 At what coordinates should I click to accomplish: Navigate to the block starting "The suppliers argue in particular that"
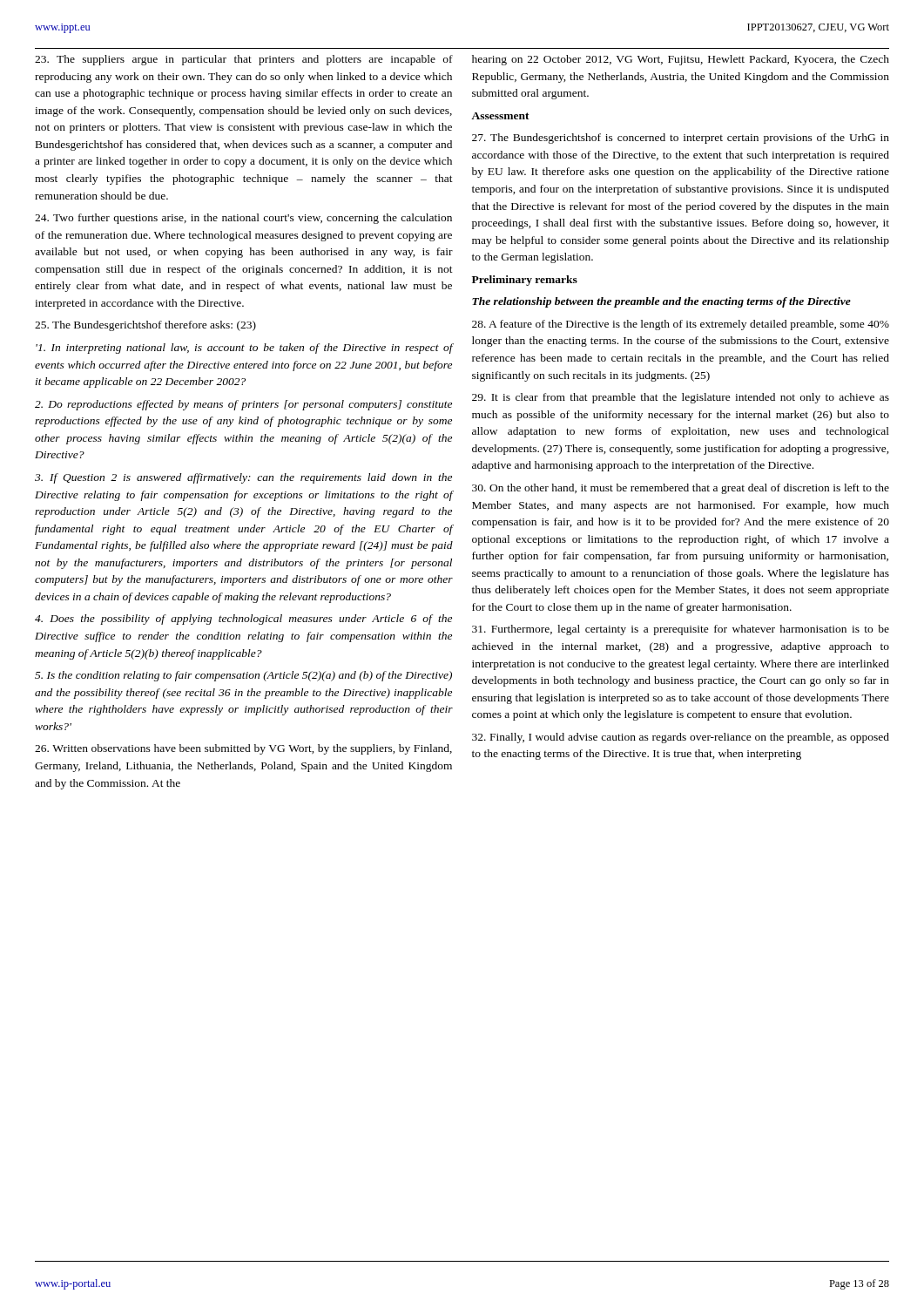[x=244, y=127]
